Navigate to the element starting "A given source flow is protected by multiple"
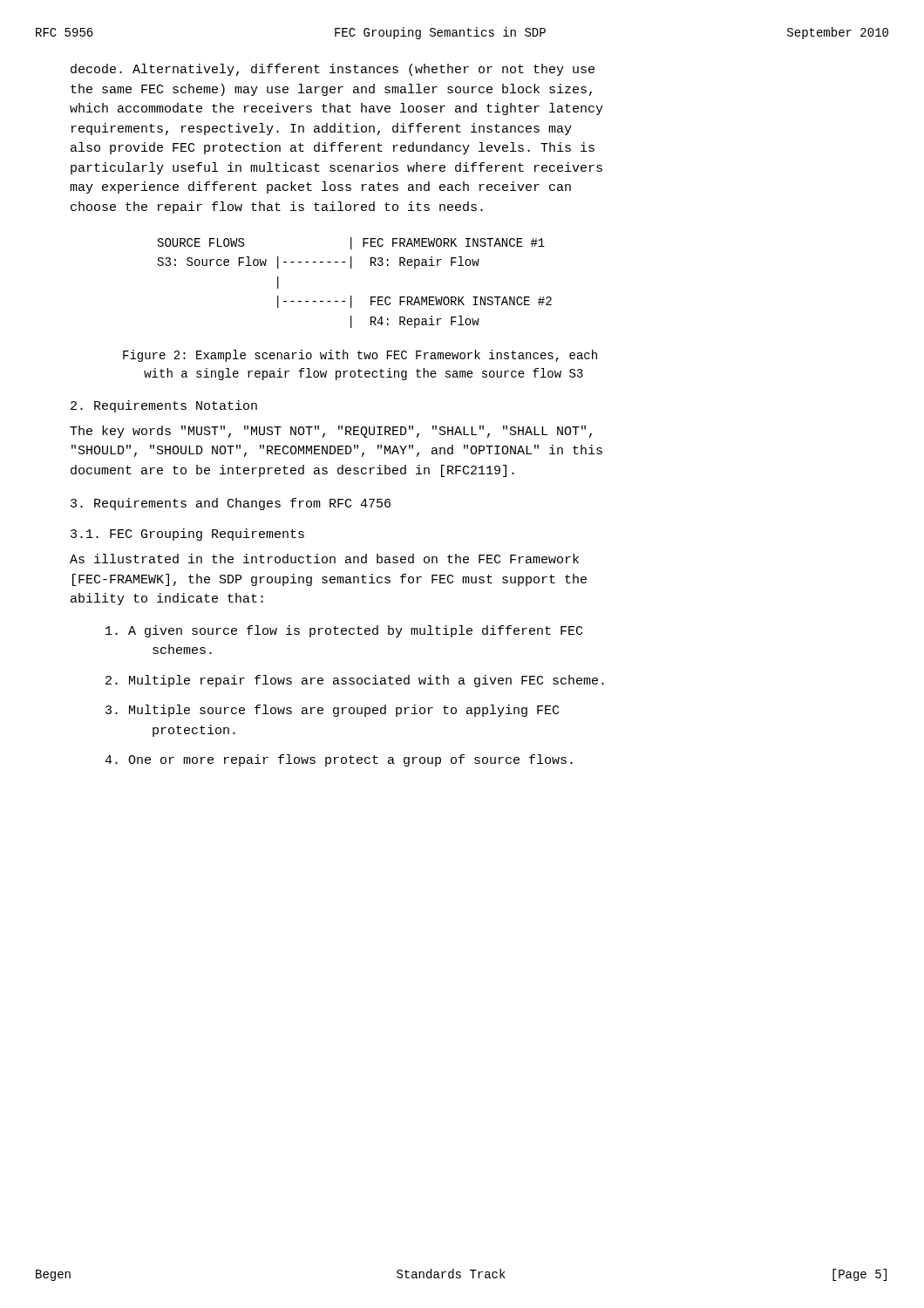 tap(344, 642)
